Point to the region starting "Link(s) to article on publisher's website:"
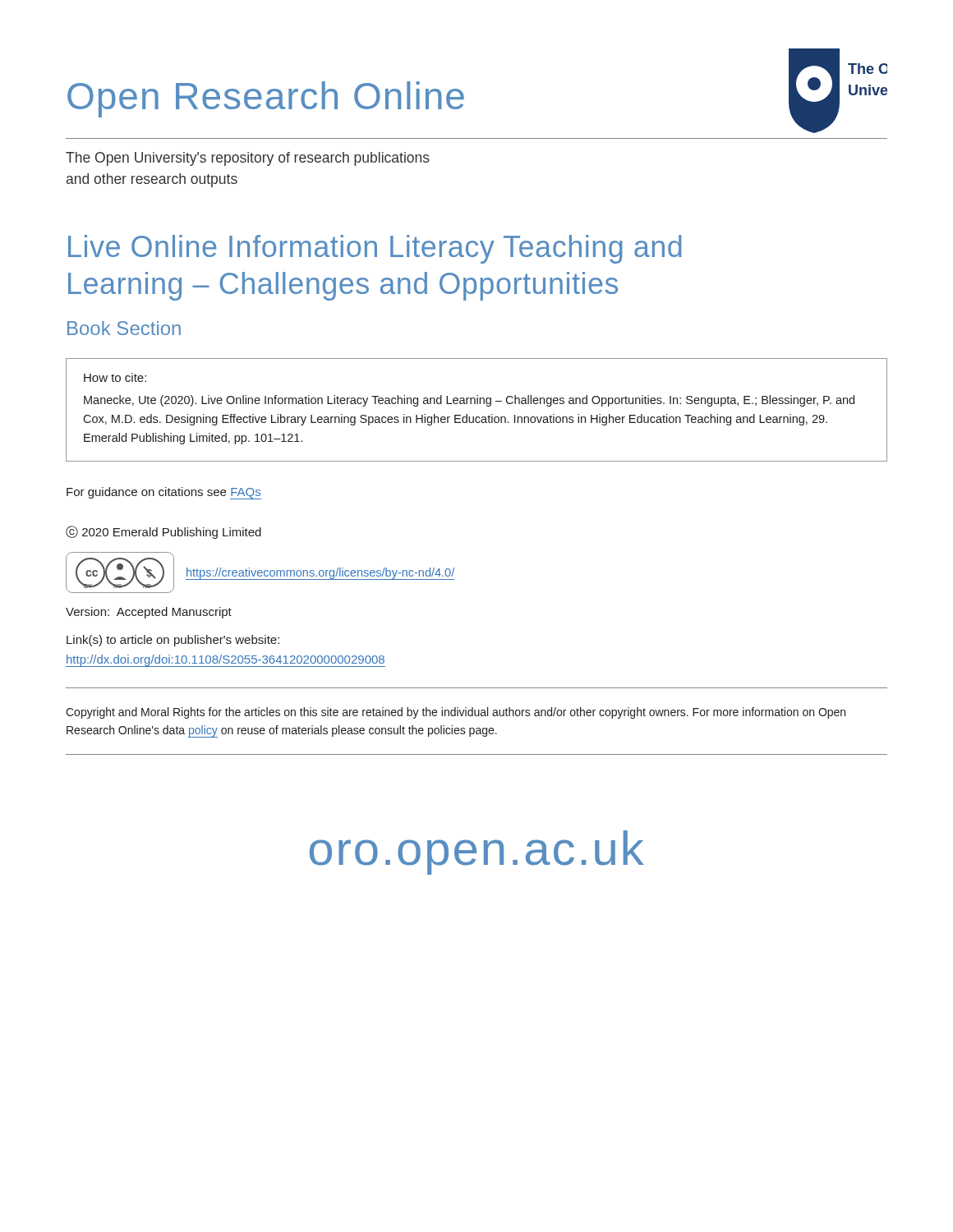The image size is (953, 1232). coord(225,649)
